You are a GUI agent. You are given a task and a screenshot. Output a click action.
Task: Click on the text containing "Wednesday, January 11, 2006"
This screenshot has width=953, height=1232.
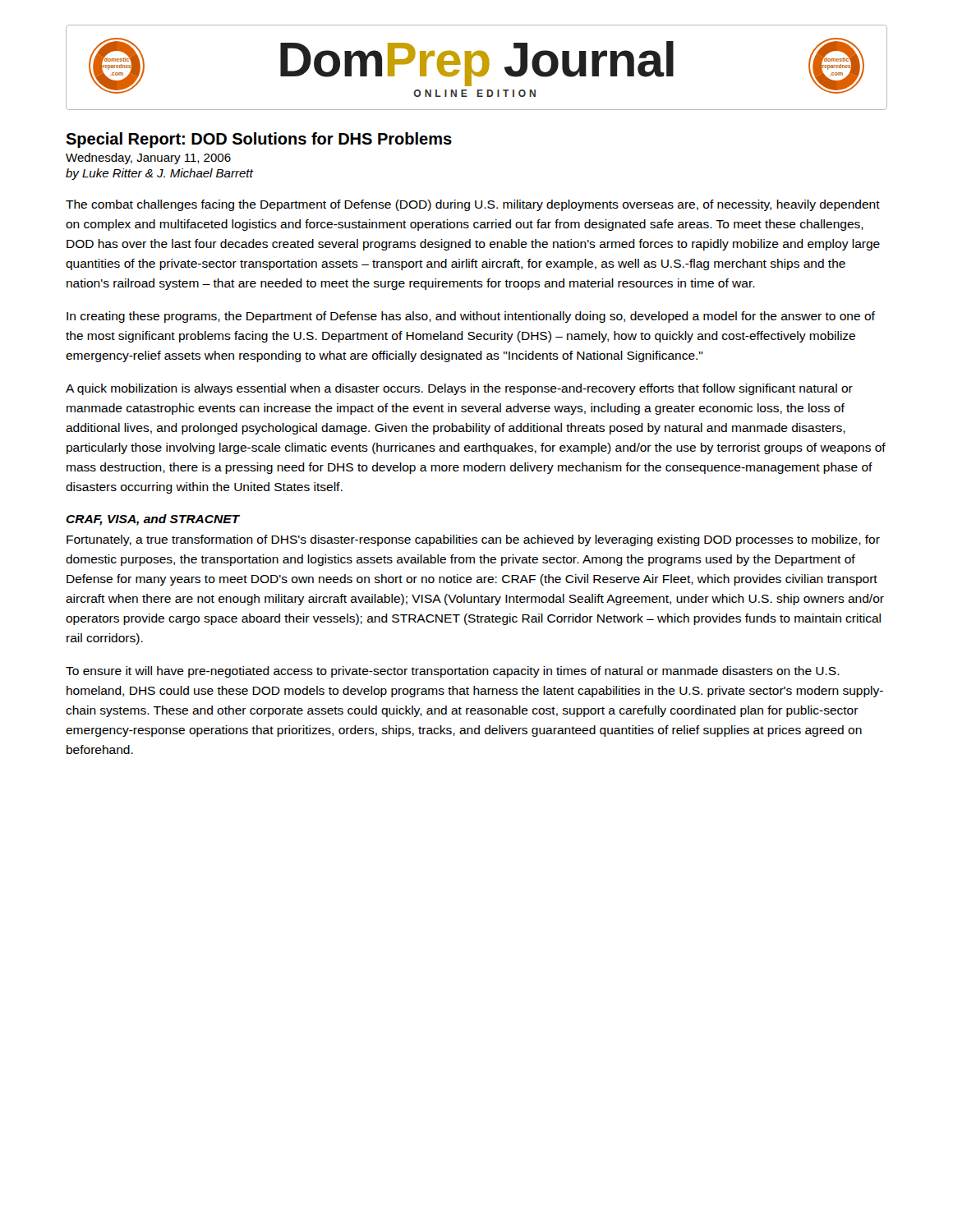point(148,157)
